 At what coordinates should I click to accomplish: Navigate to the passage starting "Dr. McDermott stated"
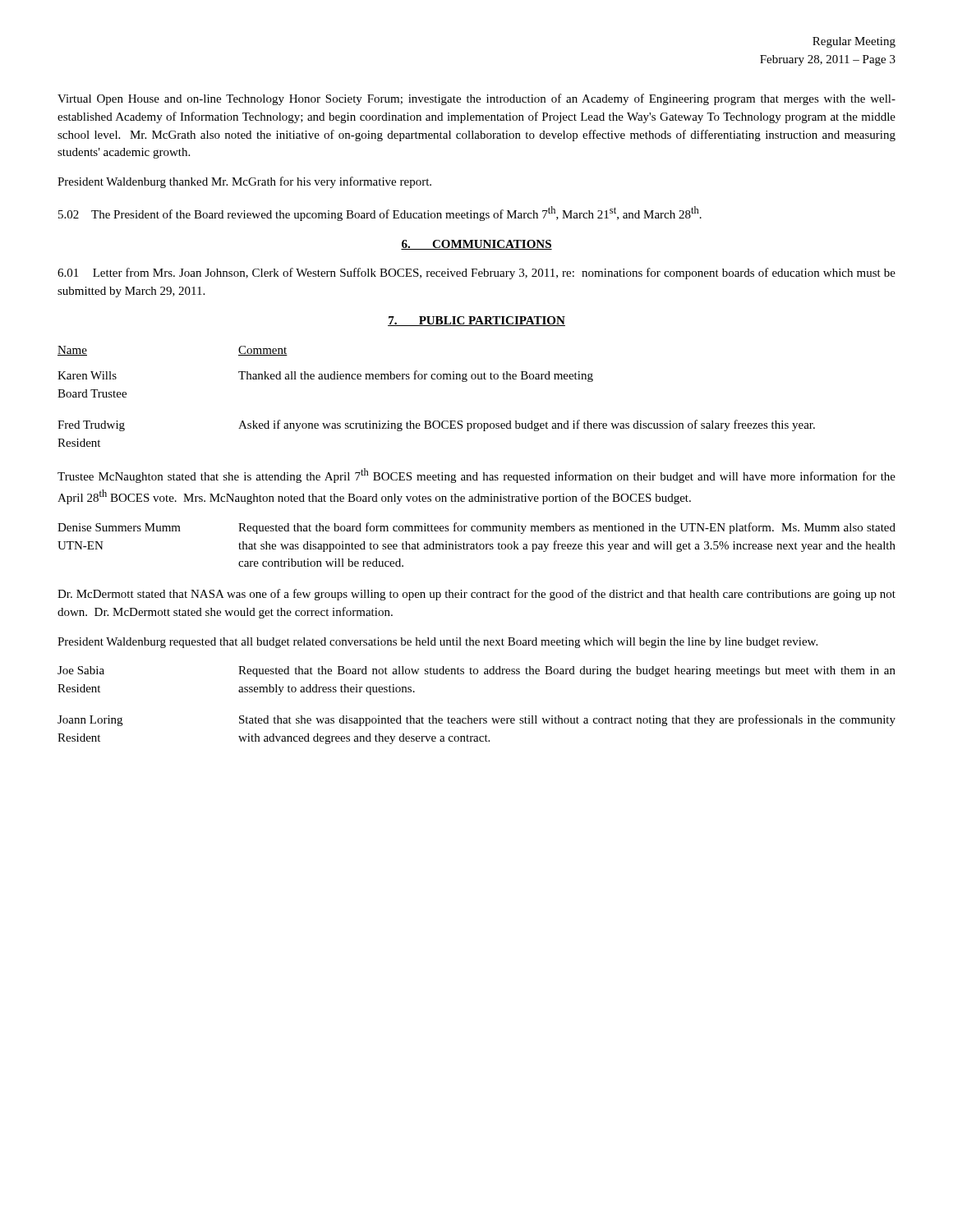tap(476, 603)
